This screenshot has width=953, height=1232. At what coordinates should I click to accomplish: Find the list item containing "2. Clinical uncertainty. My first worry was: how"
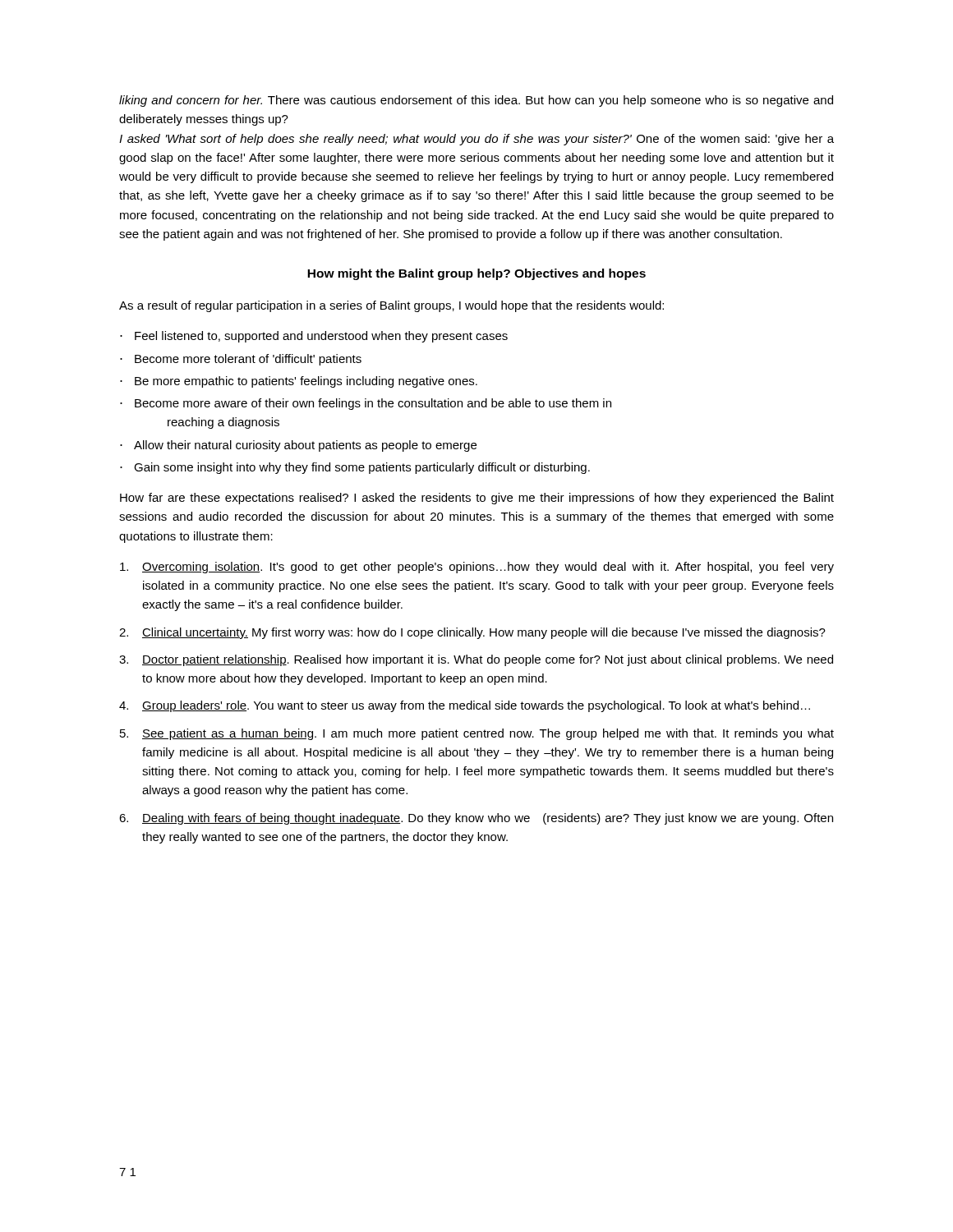coord(476,632)
